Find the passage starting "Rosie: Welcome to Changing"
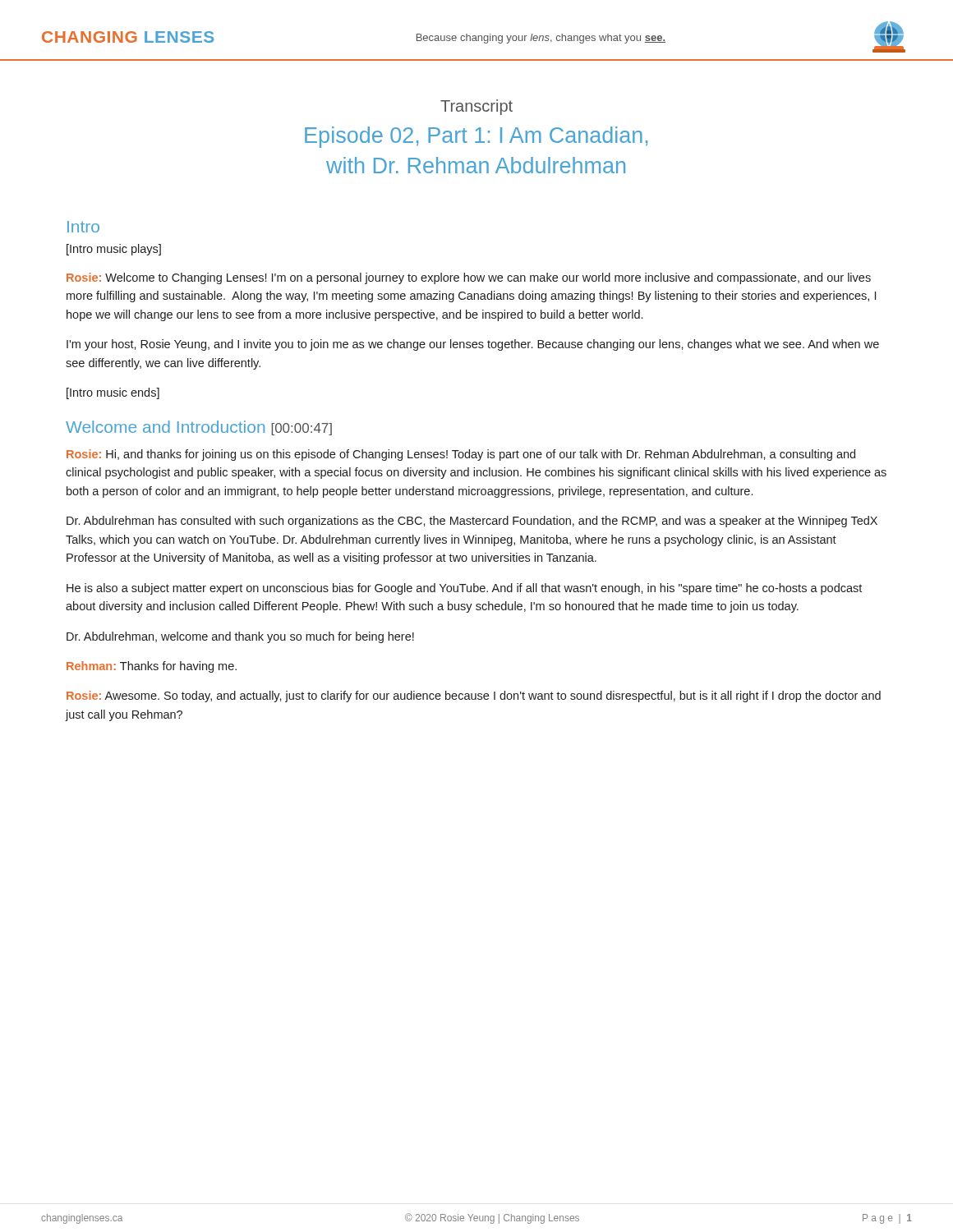Screen dimensions: 1232x953 click(x=471, y=296)
